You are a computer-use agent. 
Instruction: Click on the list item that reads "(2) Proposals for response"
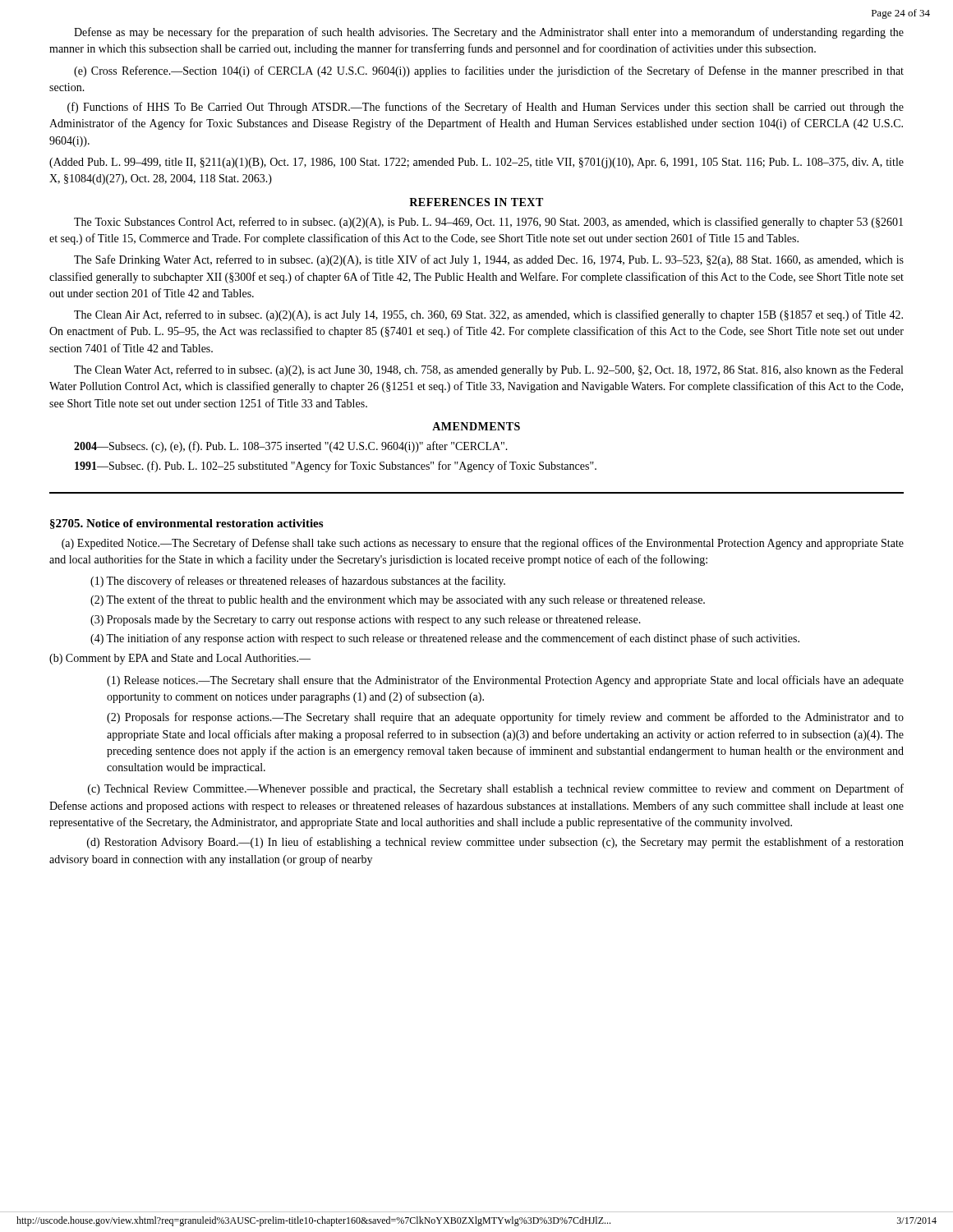(x=505, y=743)
